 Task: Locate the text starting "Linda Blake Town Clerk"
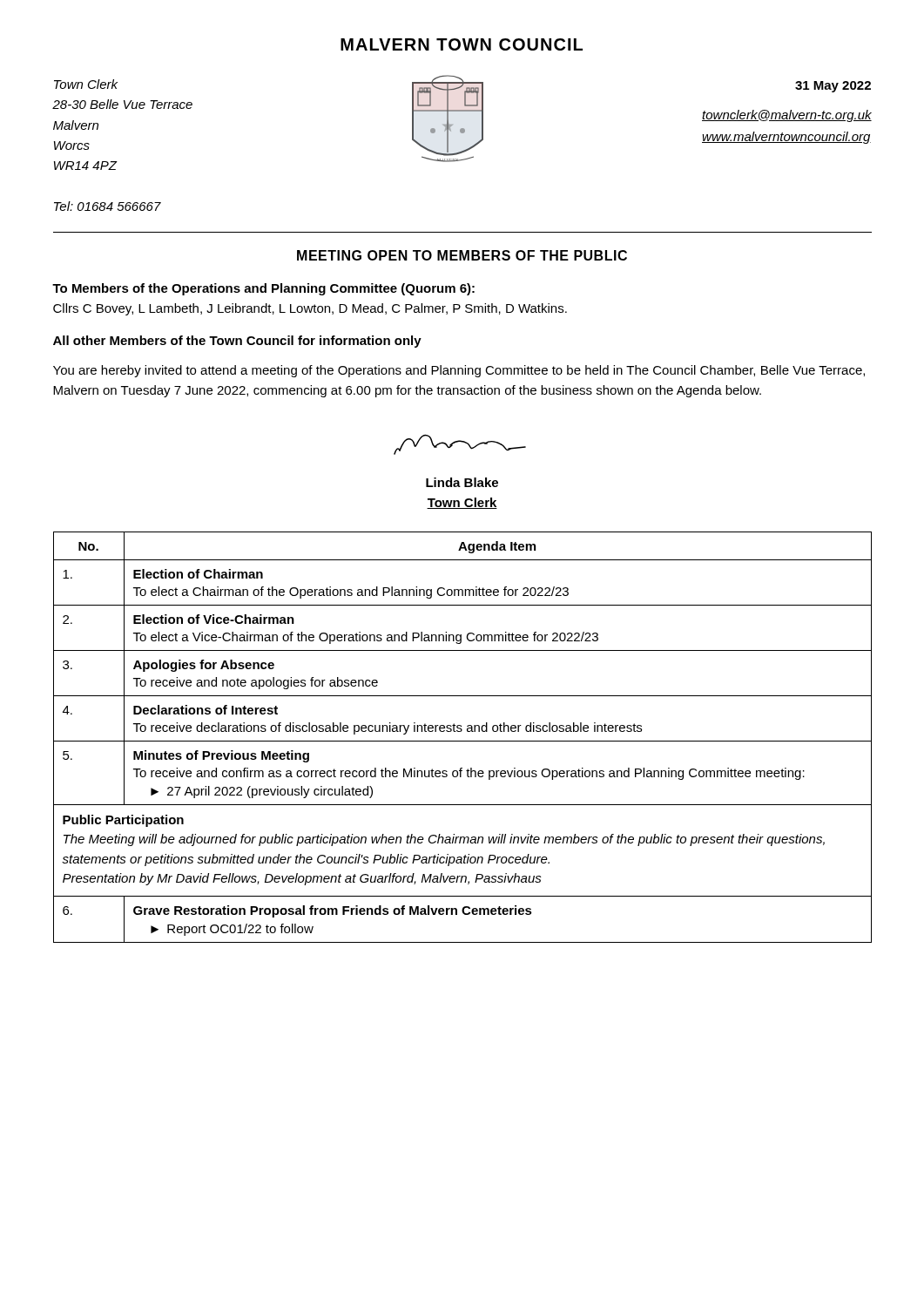point(462,492)
